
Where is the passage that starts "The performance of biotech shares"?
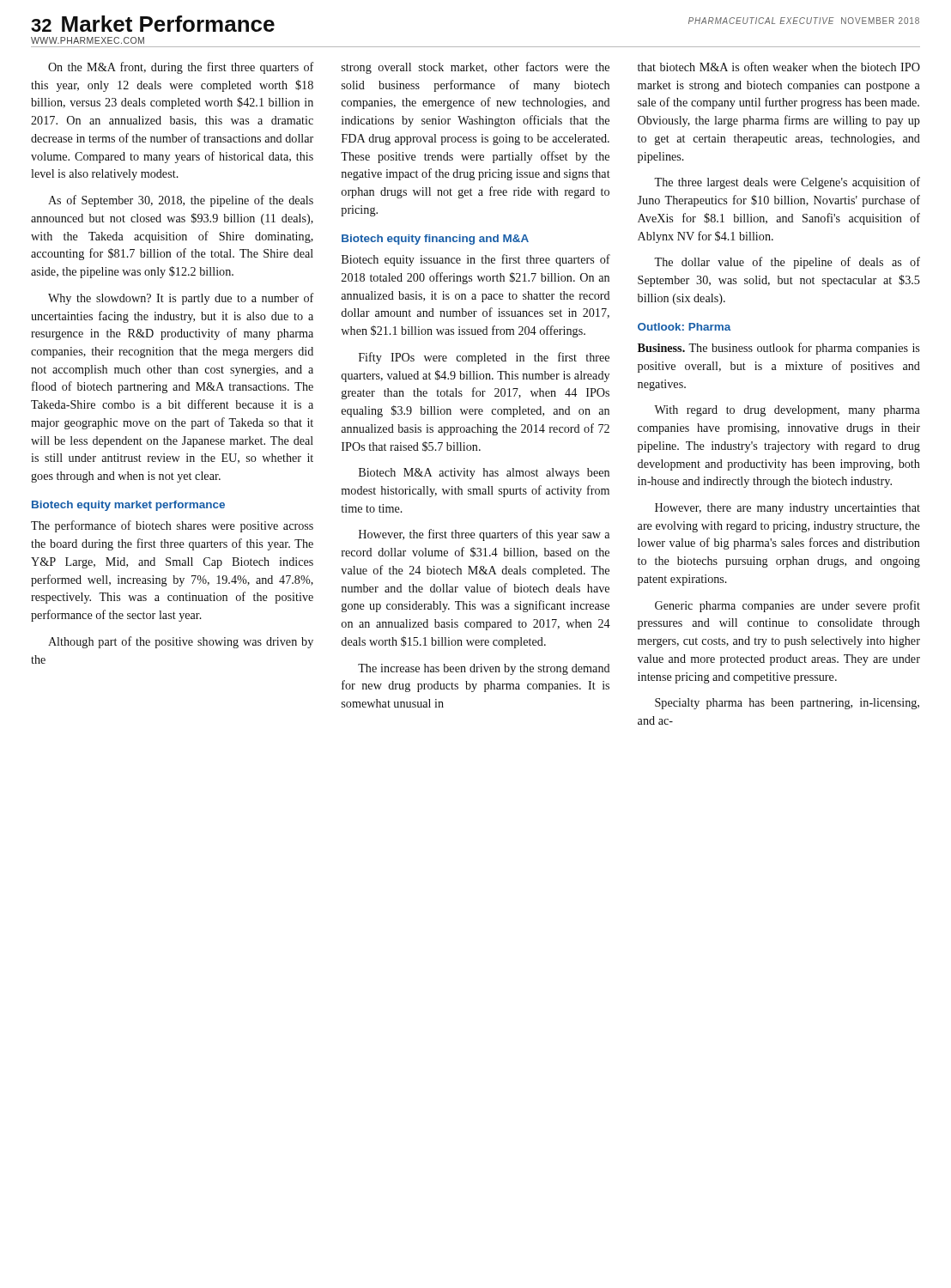click(172, 570)
